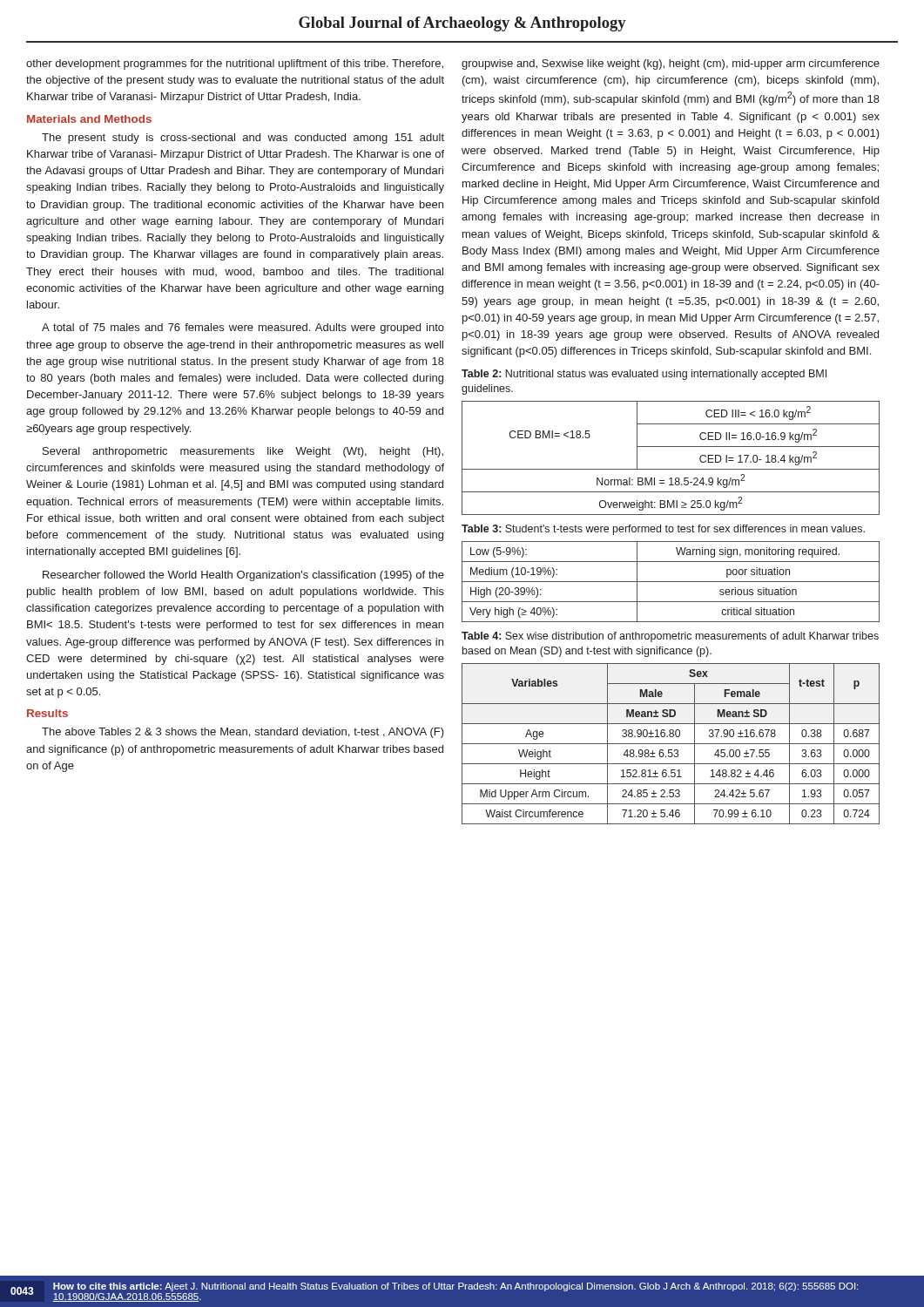Image resolution: width=924 pixels, height=1307 pixels.
Task: Locate the block starting "The above Tables 2 & 3 shows"
Action: [235, 749]
